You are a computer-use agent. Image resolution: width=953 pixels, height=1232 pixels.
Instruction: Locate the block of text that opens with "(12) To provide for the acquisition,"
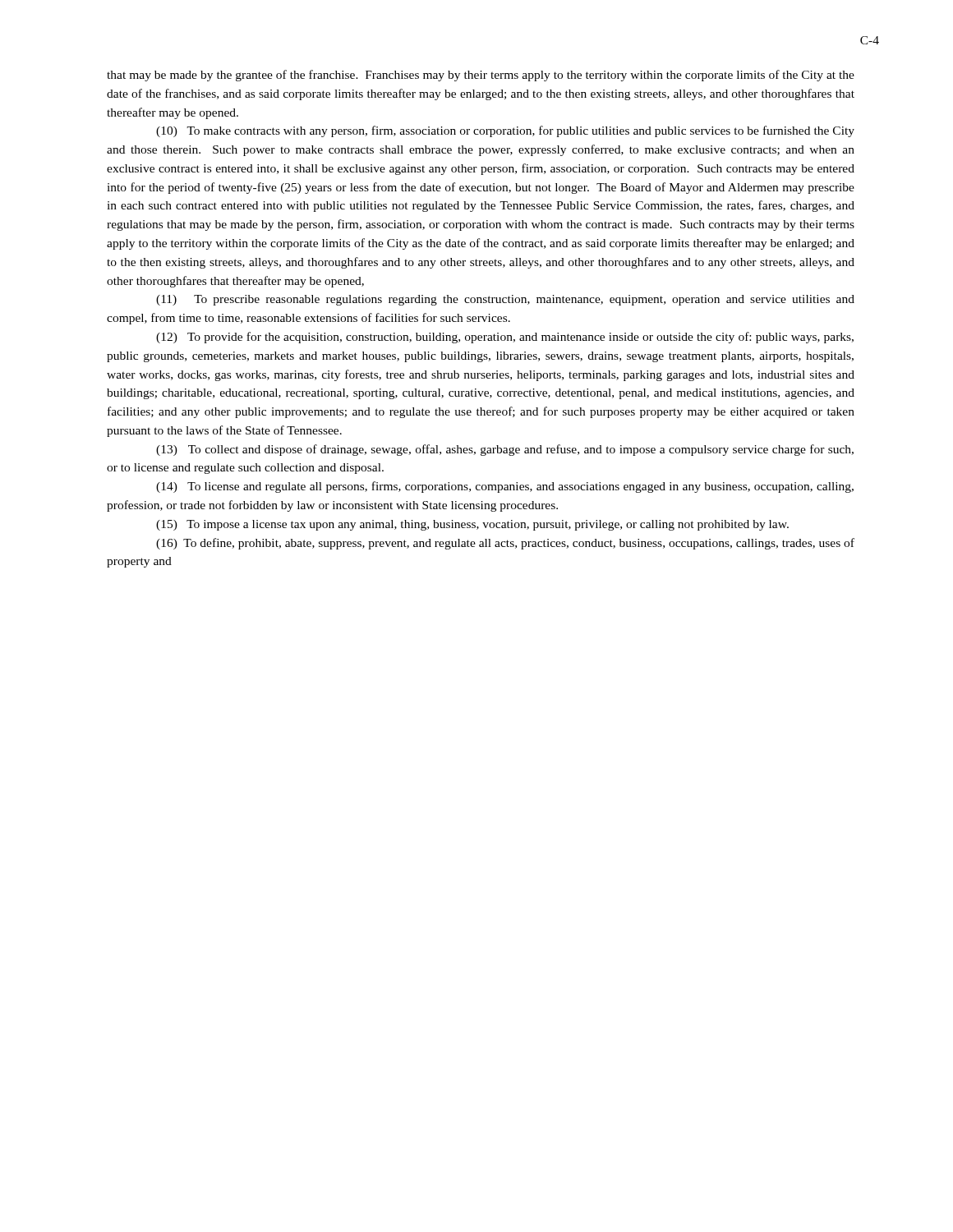(481, 383)
